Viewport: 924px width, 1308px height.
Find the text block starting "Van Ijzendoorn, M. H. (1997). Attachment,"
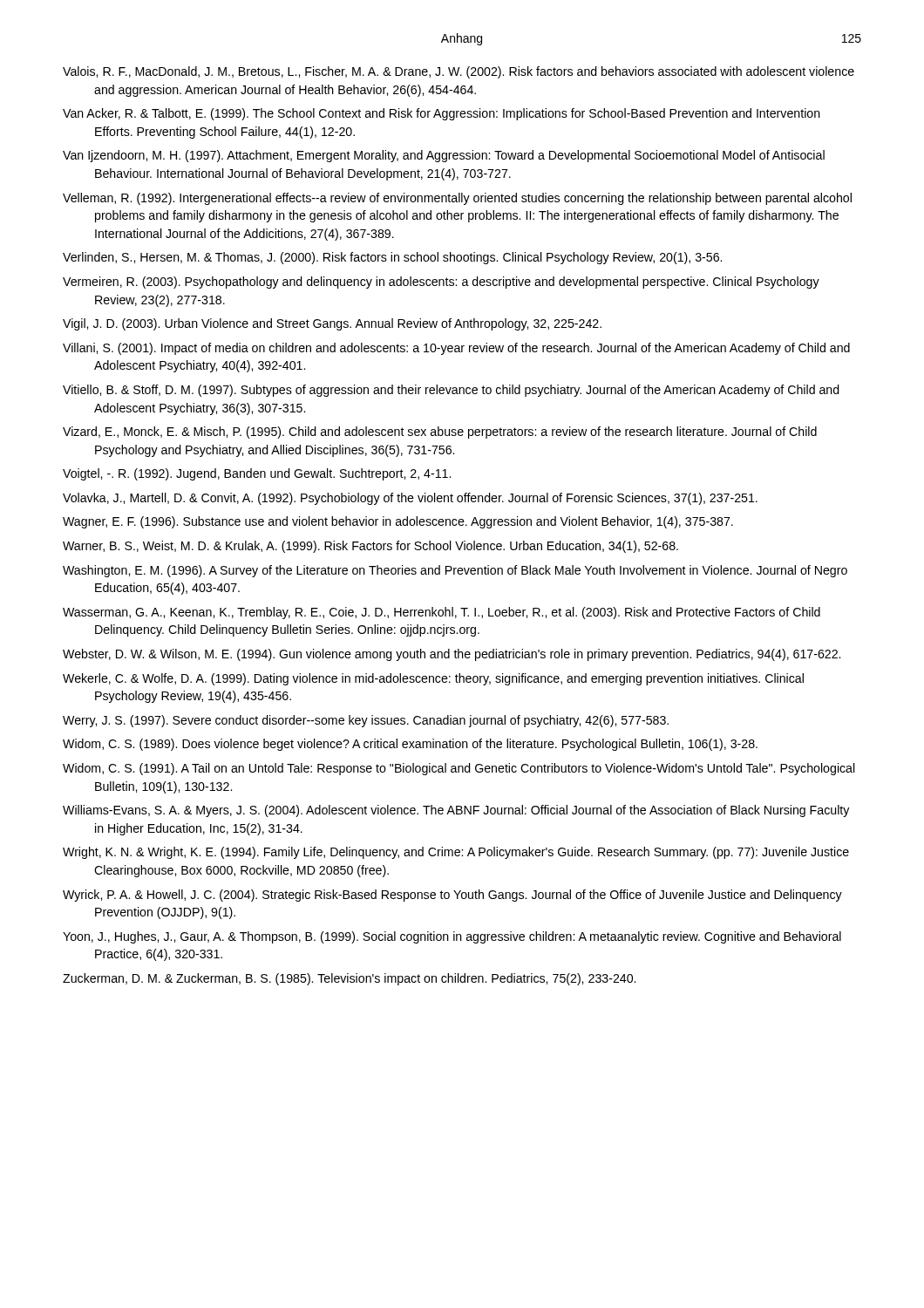444,165
